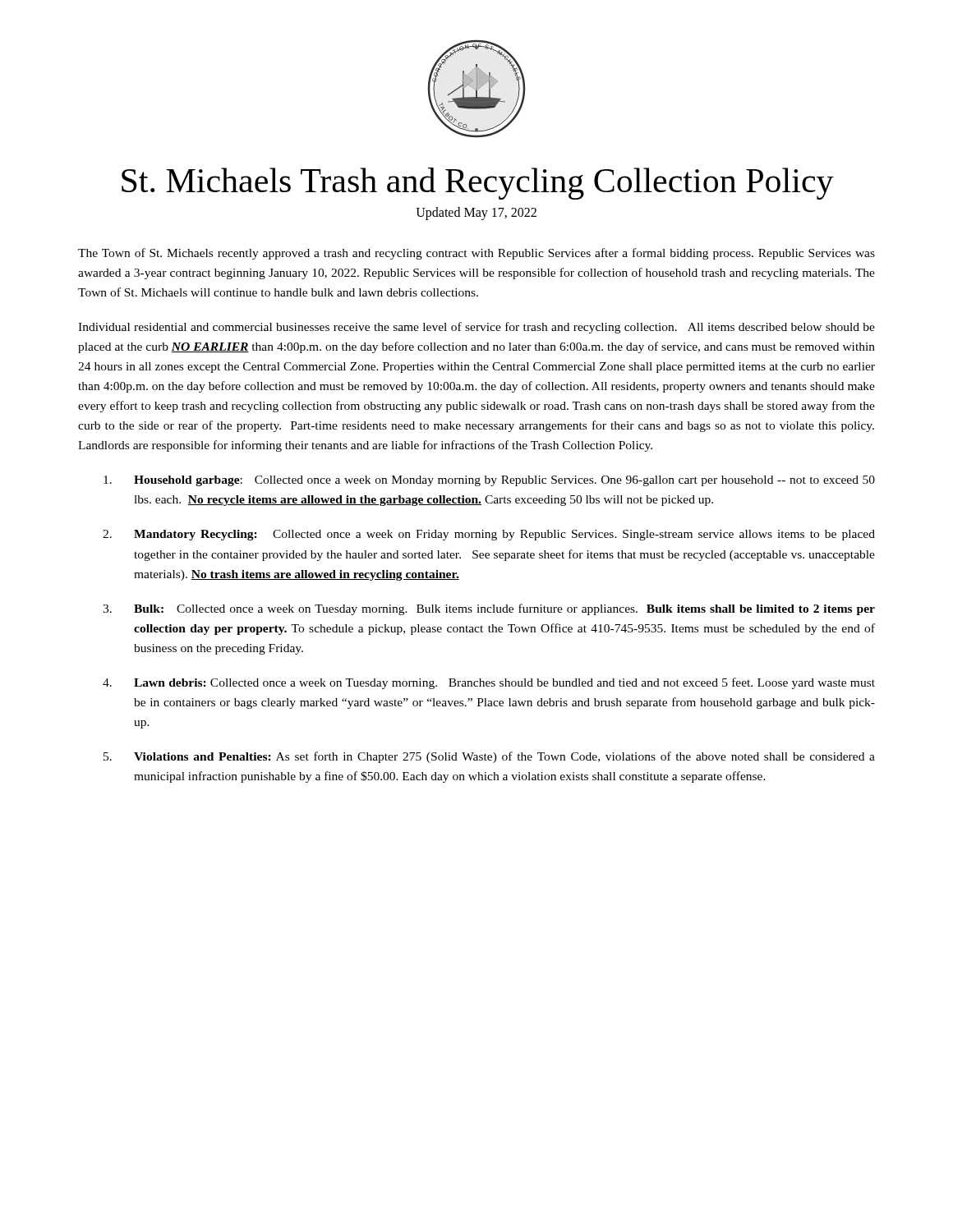Select the logo
Screen dimensions: 1232x953
click(x=476, y=73)
